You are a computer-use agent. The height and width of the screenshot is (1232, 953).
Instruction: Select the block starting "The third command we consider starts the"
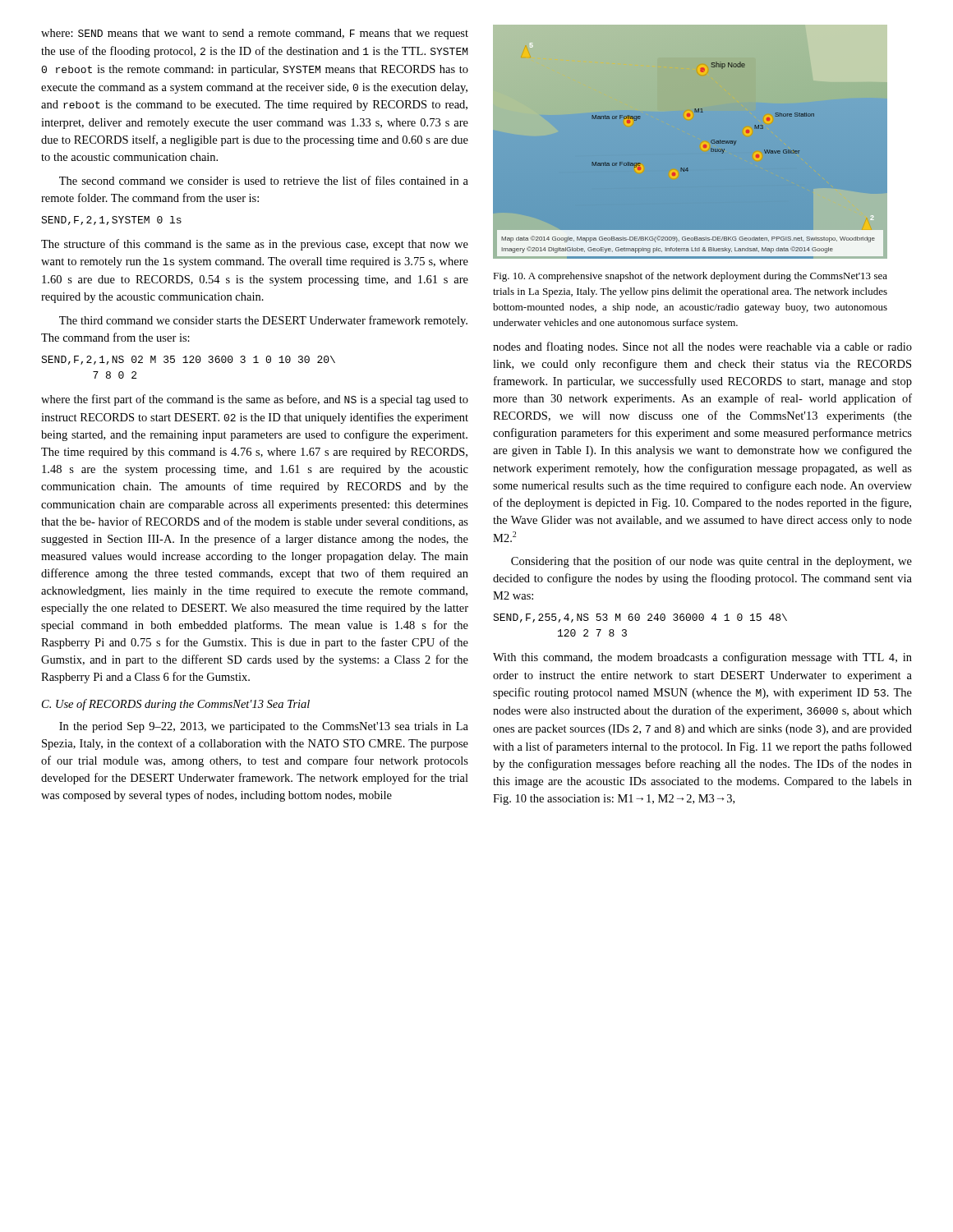point(255,329)
